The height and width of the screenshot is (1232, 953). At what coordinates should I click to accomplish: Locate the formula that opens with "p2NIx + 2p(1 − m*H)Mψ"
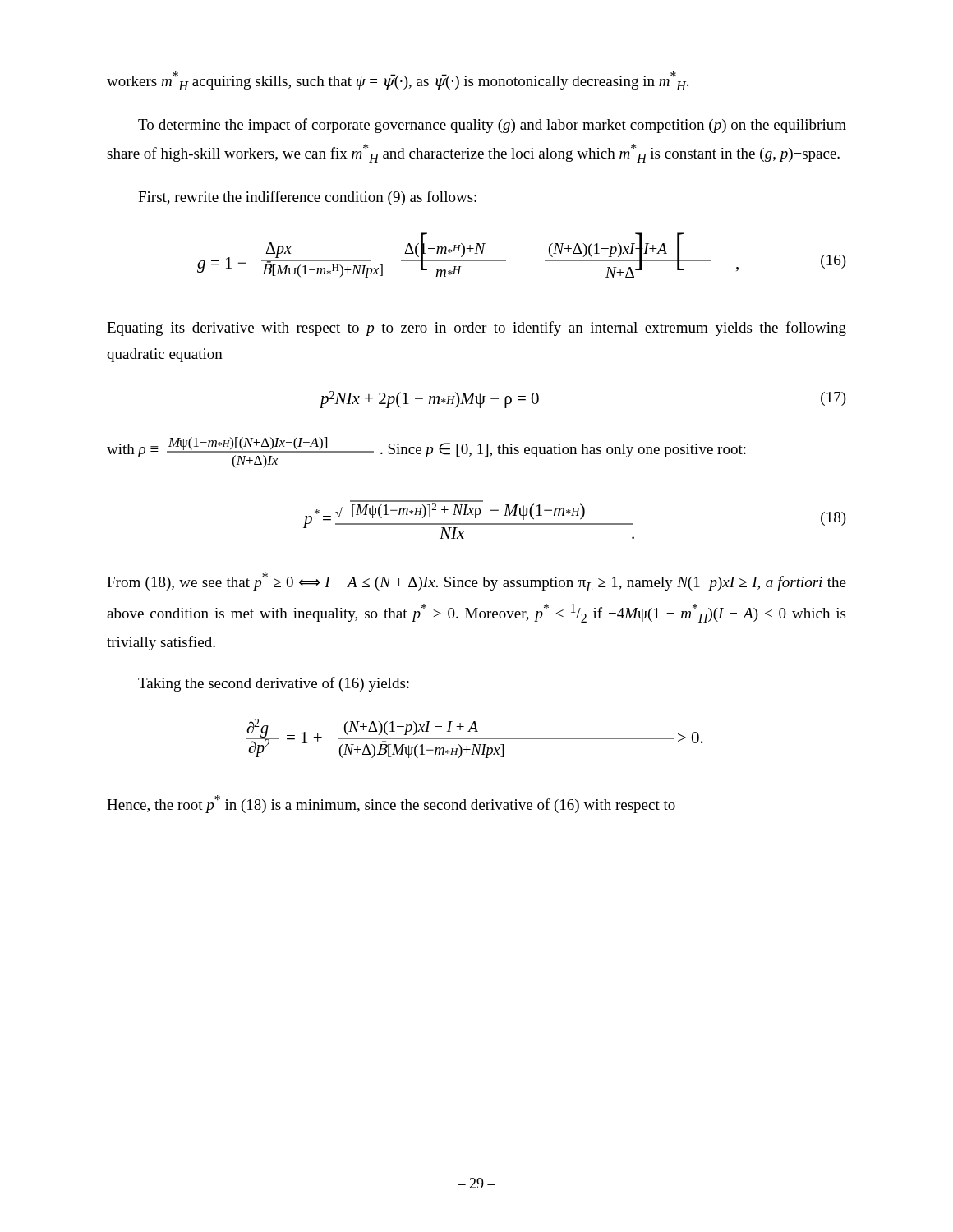pos(434,400)
